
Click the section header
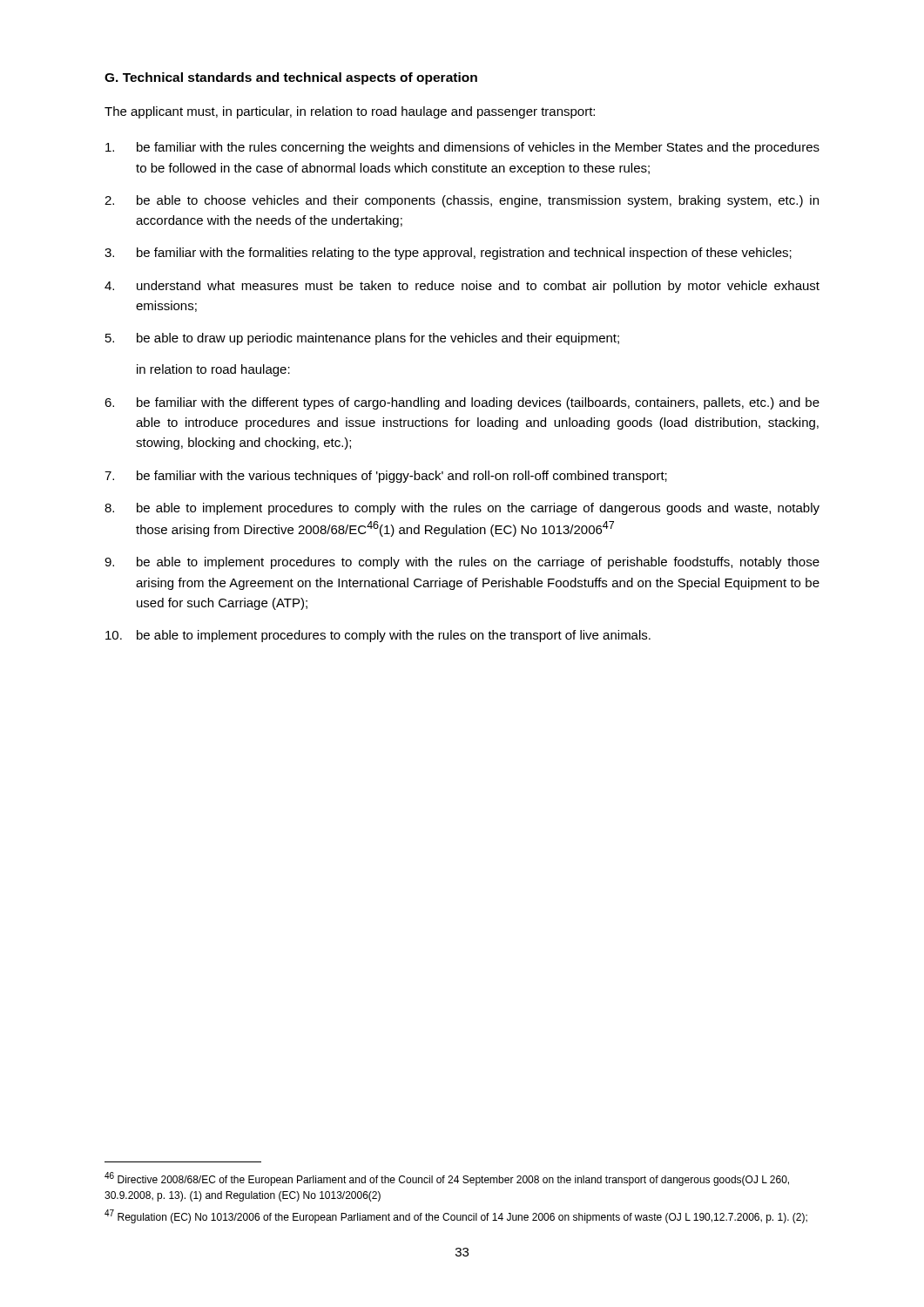click(291, 77)
